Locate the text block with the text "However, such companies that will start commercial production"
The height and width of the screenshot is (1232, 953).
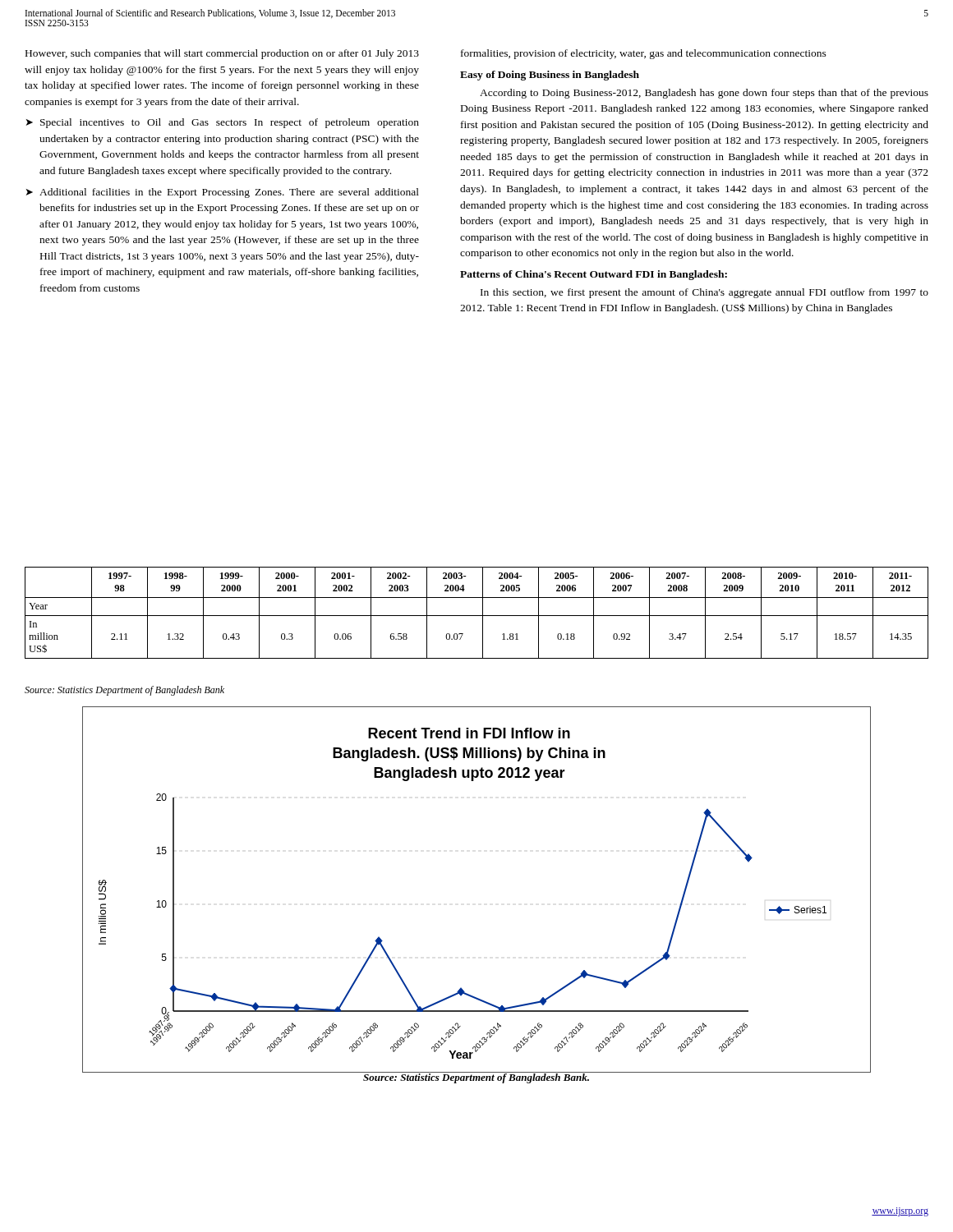[x=222, y=77]
